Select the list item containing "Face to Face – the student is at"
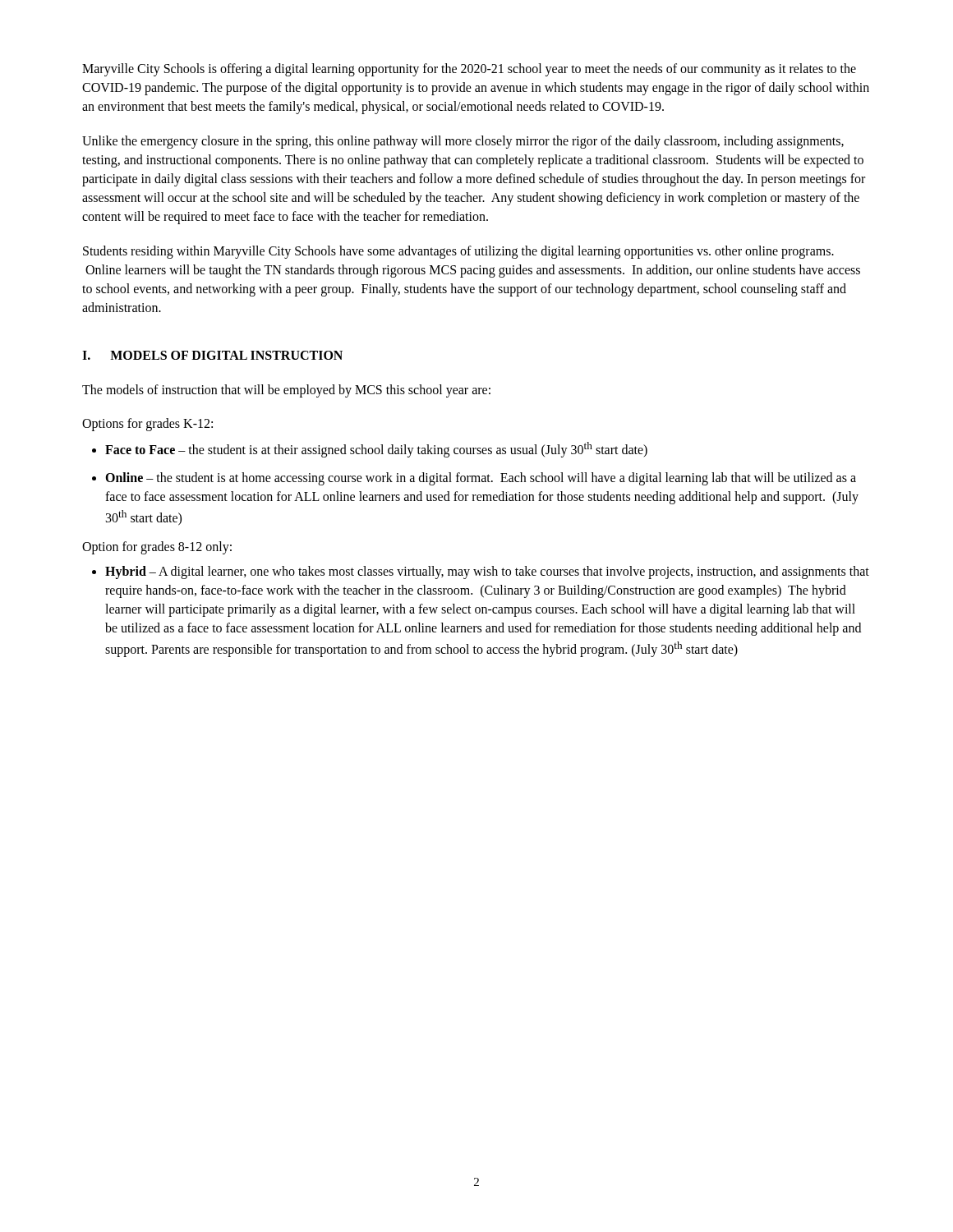 [x=376, y=448]
